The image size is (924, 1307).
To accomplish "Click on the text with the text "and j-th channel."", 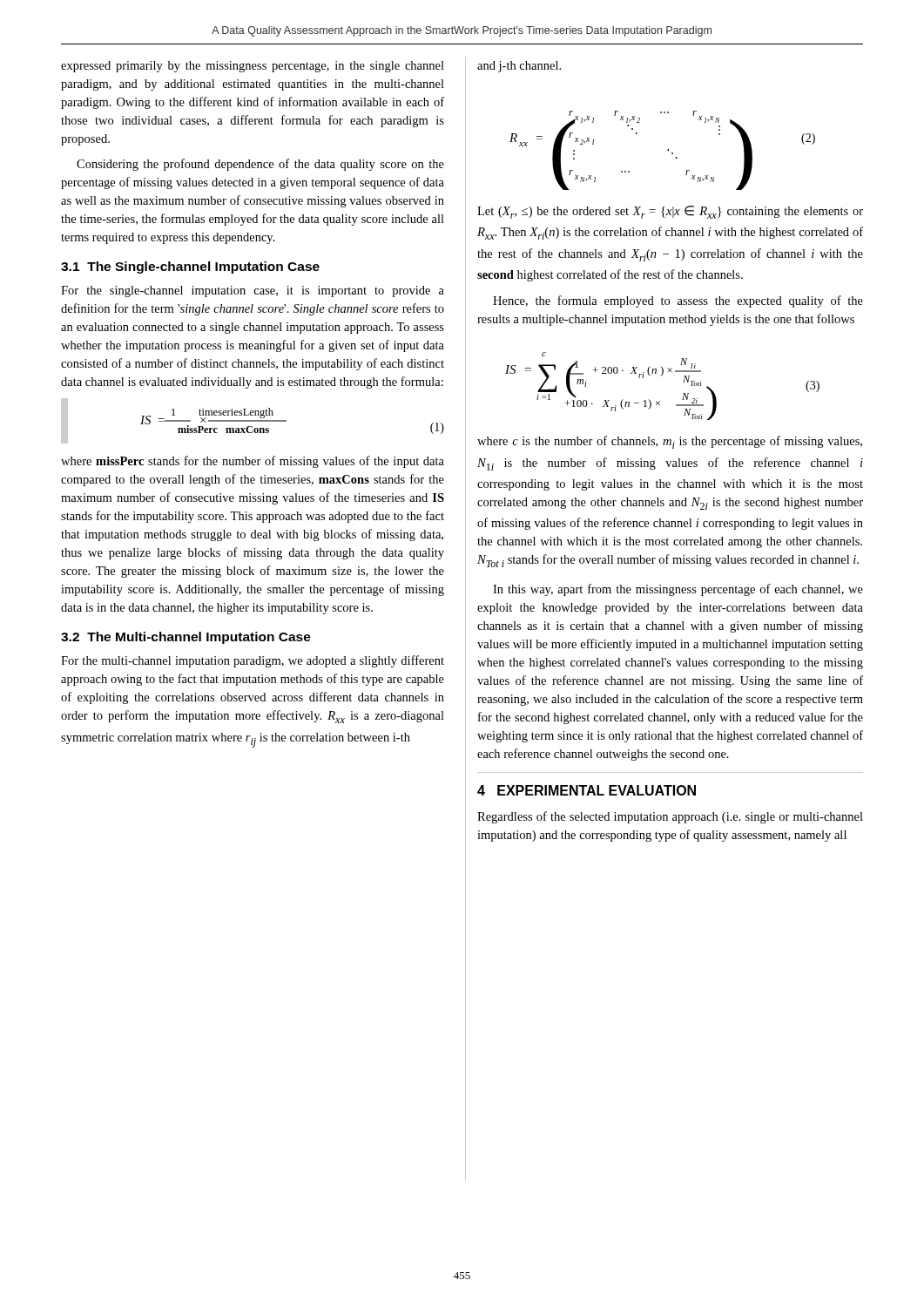I will [x=519, y=67].
